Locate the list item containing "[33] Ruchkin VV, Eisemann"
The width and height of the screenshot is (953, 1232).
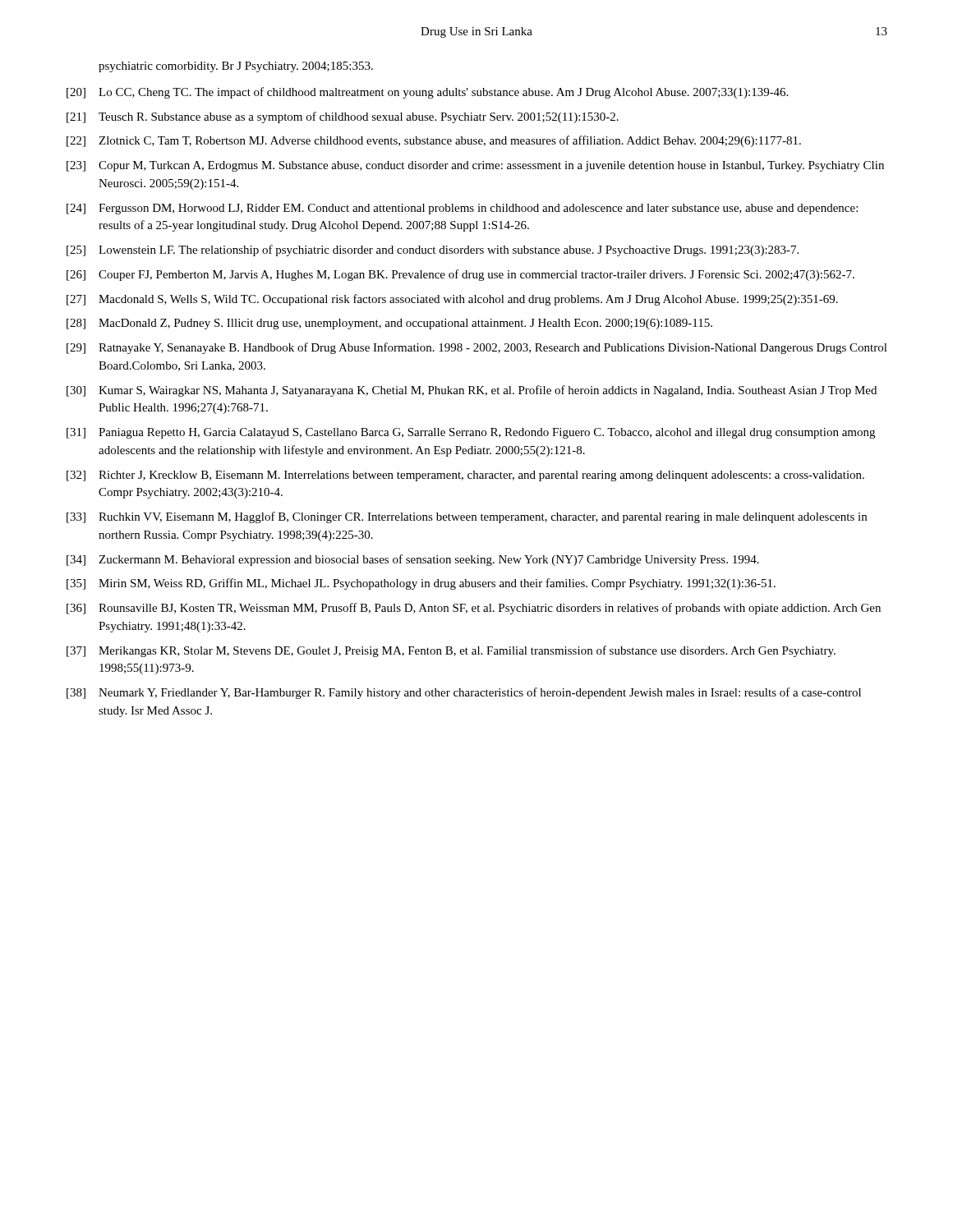(476, 526)
